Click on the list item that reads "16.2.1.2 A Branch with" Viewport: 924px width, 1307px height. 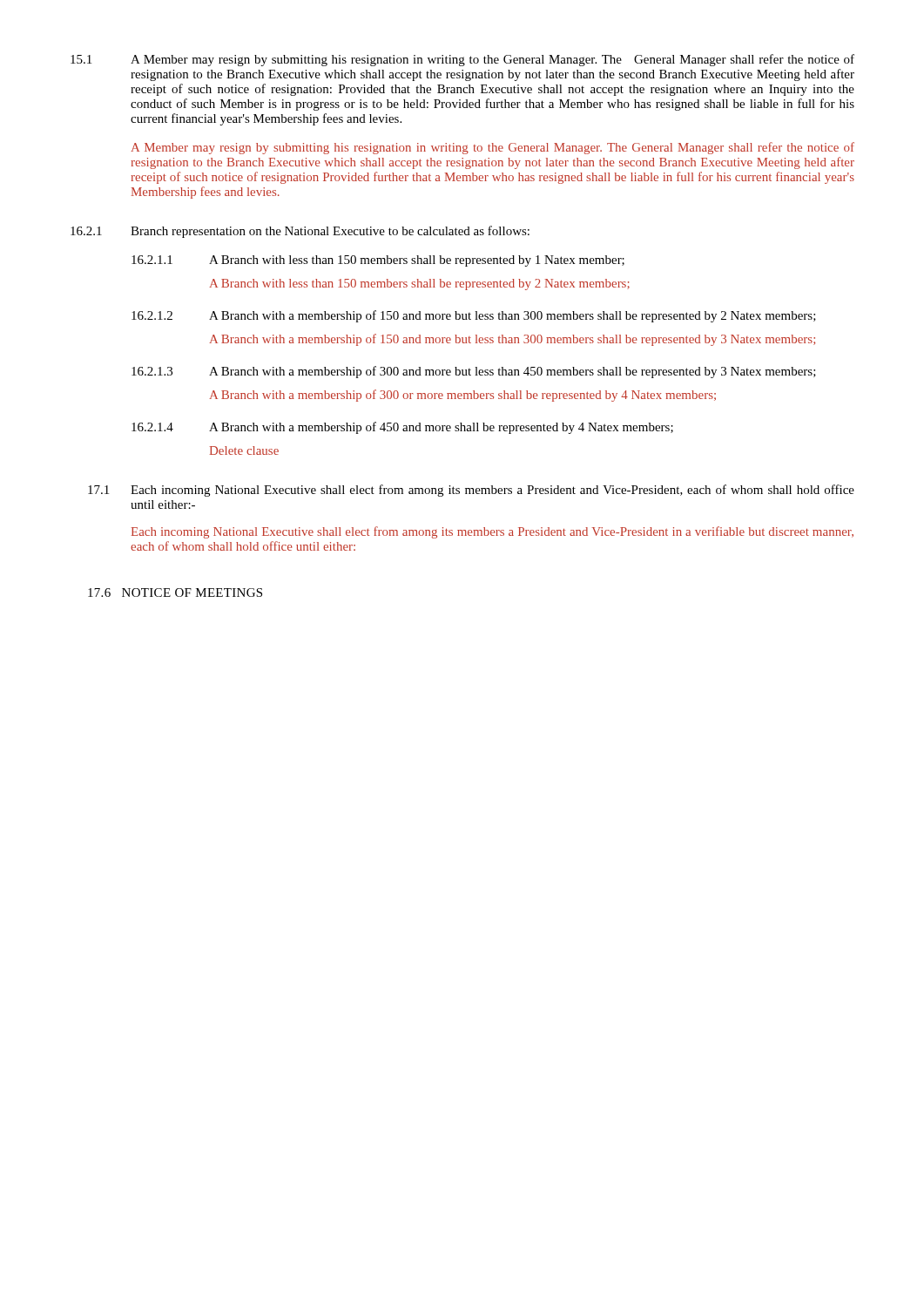pos(492,316)
